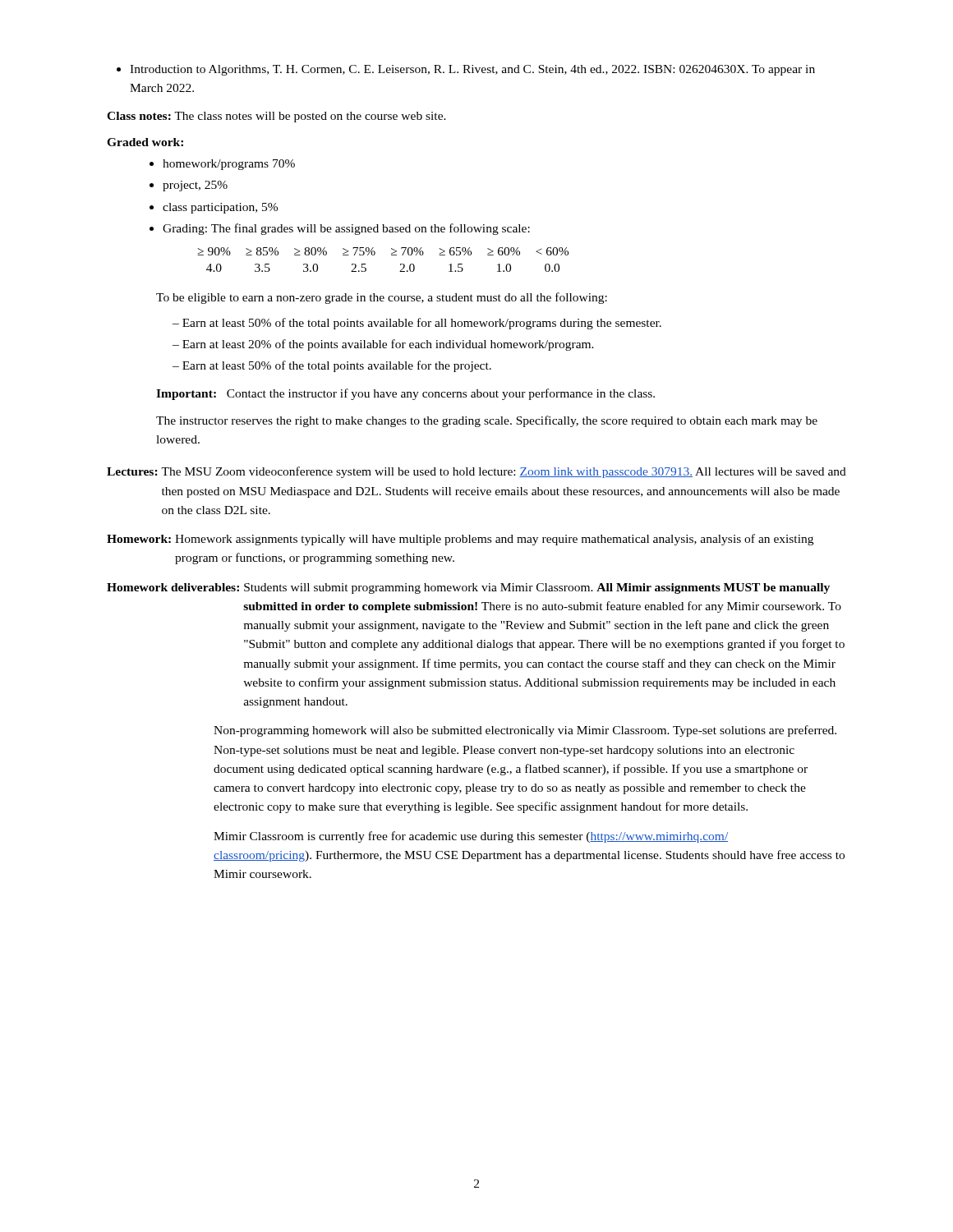This screenshot has width=953, height=1232.
Task: Find the passage starting "– Earn at least 20% of the"
Action: (x=383, y=344)
